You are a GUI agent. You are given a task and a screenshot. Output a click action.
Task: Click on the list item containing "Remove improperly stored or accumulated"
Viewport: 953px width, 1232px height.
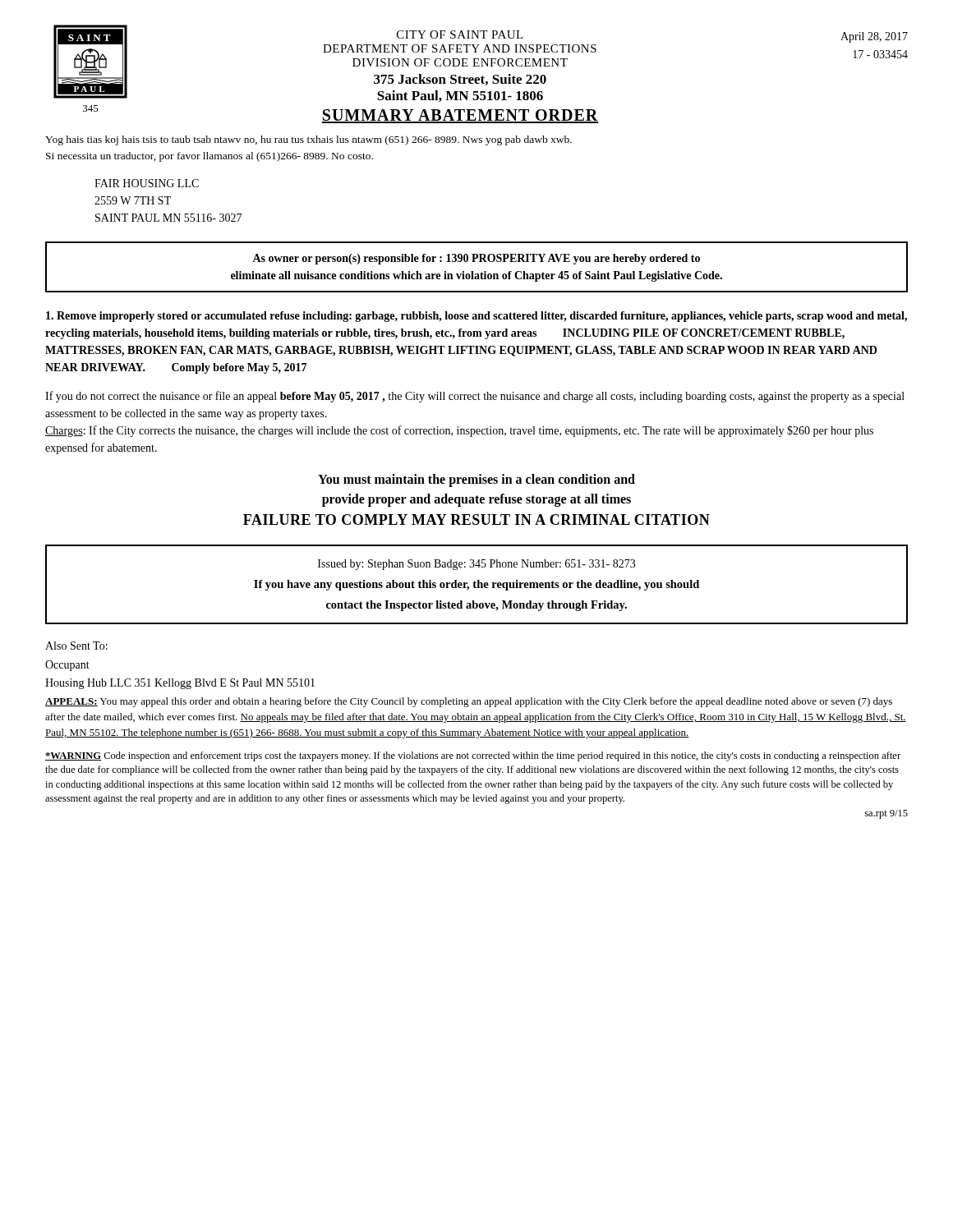coord(476,342)
